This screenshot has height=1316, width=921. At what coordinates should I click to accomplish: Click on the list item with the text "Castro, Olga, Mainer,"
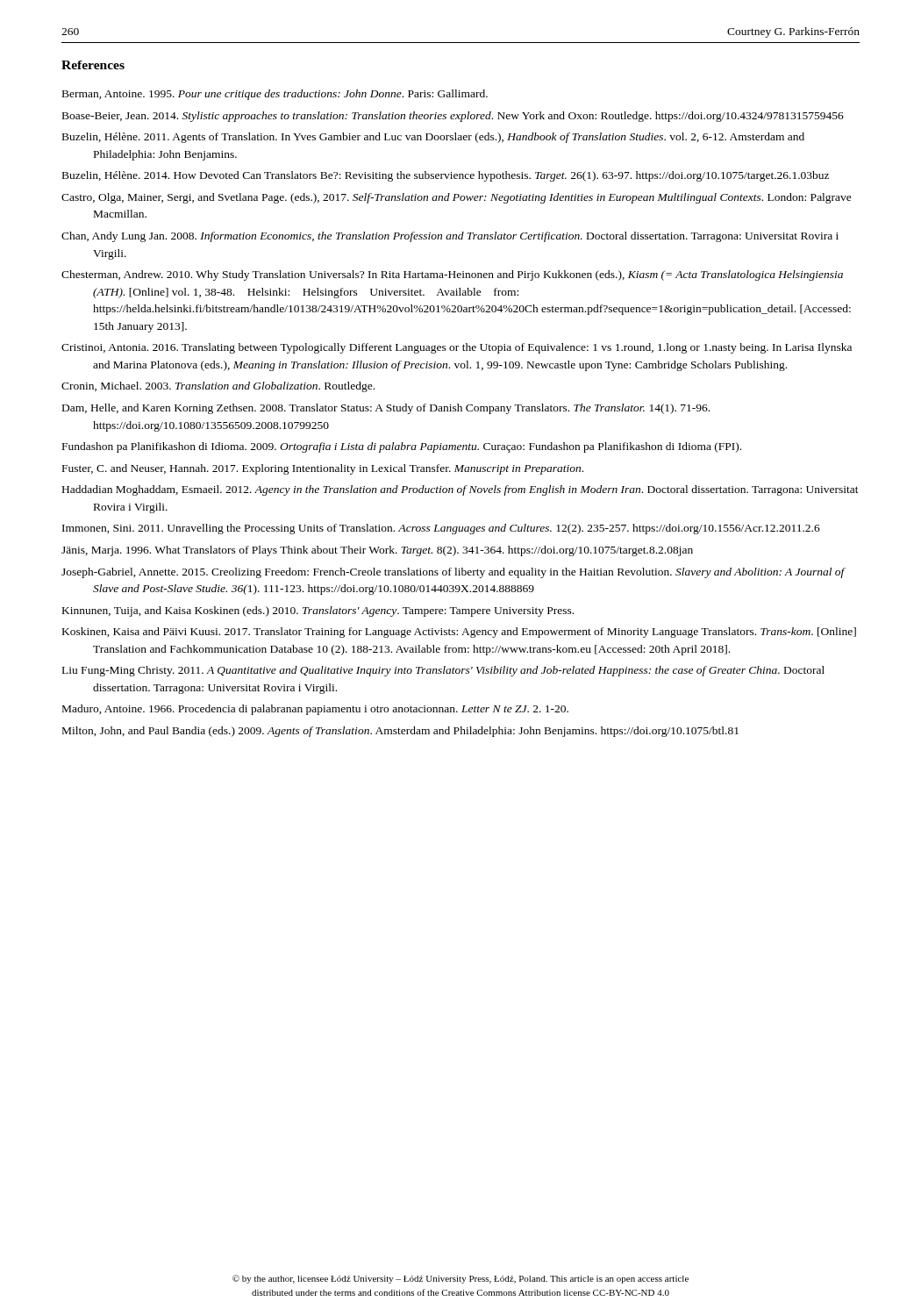(x=456, y=205)
